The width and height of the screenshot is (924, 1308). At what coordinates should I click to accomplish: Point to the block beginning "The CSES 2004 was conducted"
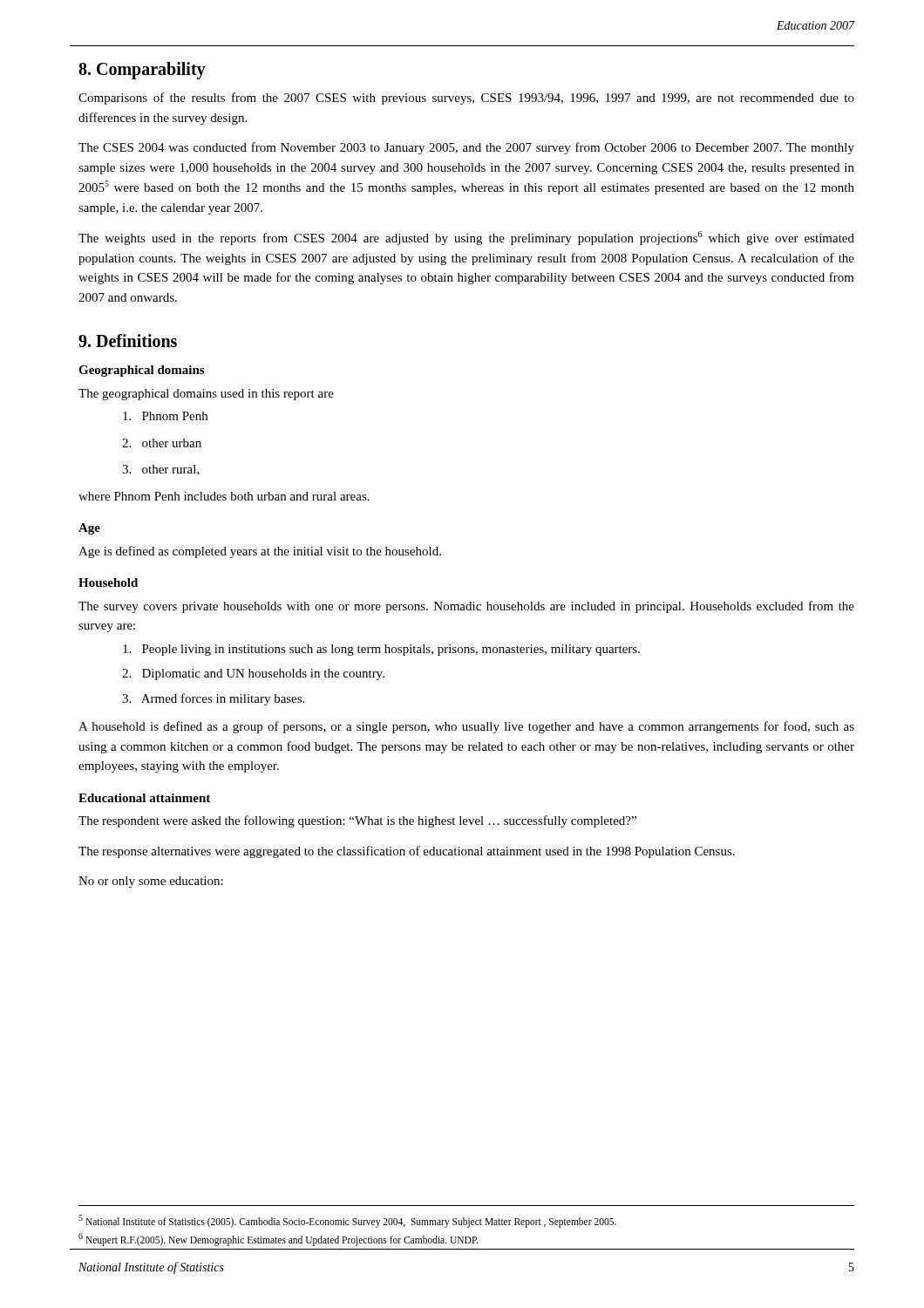pos(466,177)
